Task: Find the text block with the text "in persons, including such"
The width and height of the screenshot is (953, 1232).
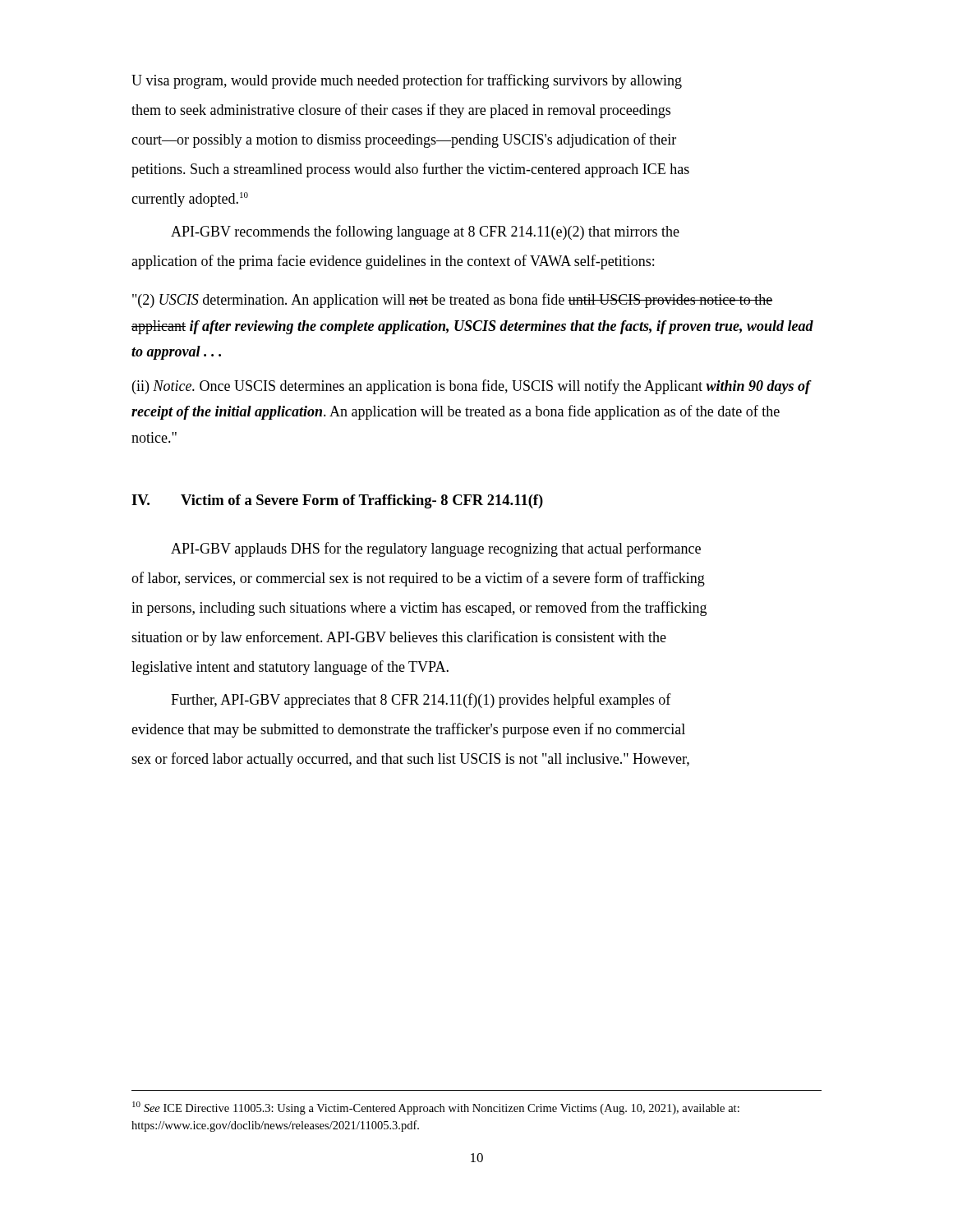Action: point(419,608)
